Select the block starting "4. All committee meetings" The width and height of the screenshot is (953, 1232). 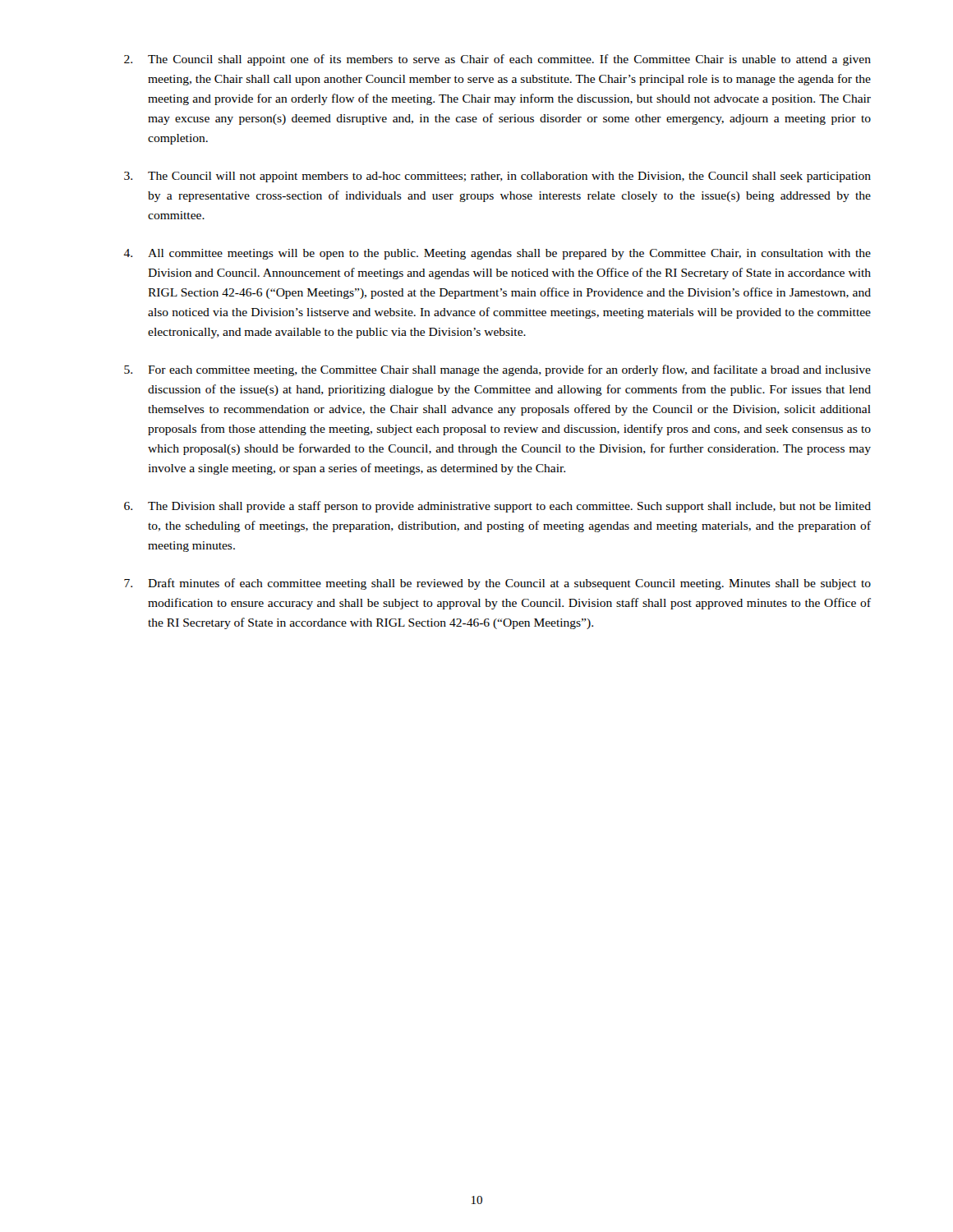coord(481,293)
